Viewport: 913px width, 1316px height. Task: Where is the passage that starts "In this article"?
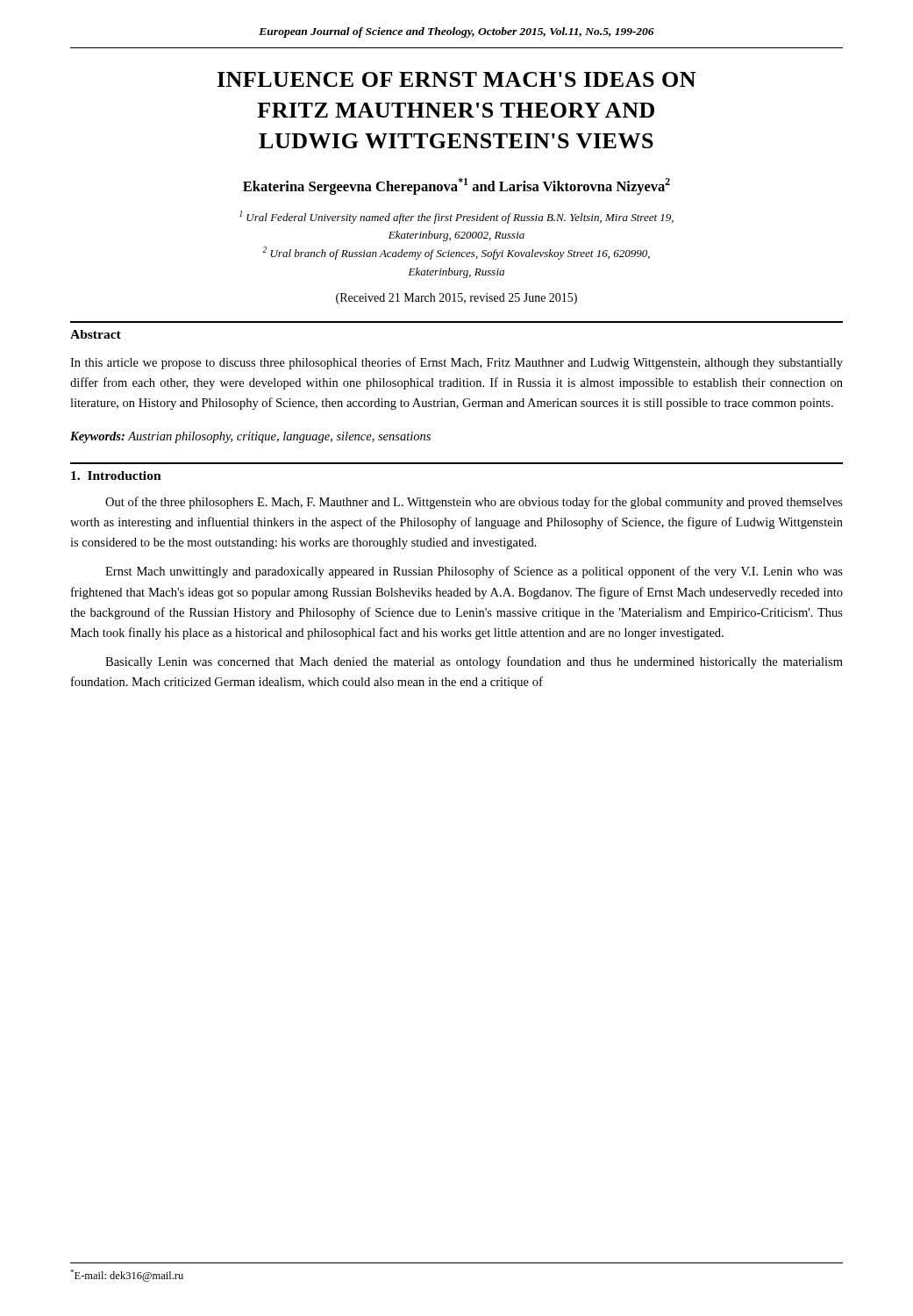[456, 383]
